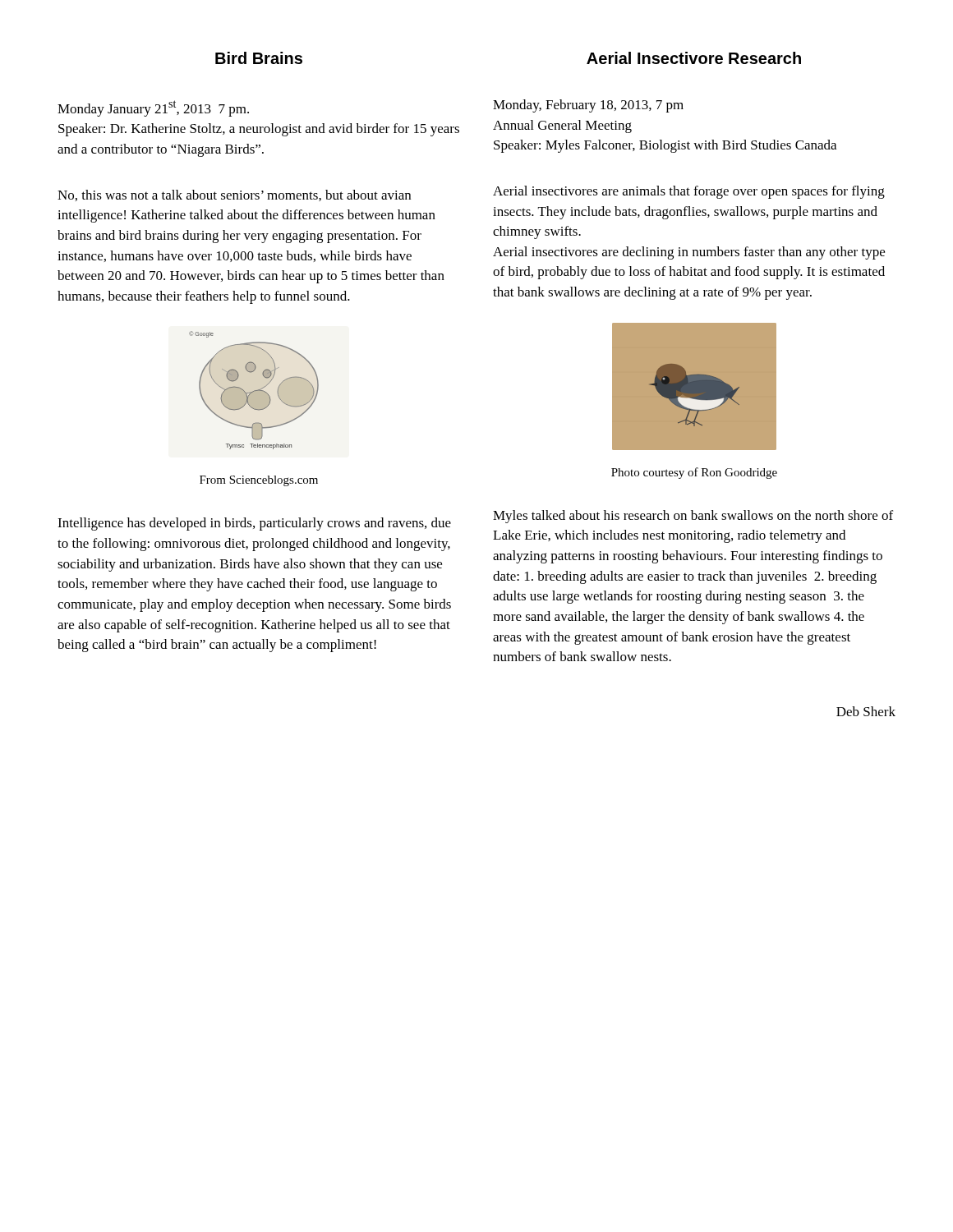Find the block on this page that starts "Monday January 21st, 2013 7 pm."
Viewport: 953px width, 1232px height.
259,128
